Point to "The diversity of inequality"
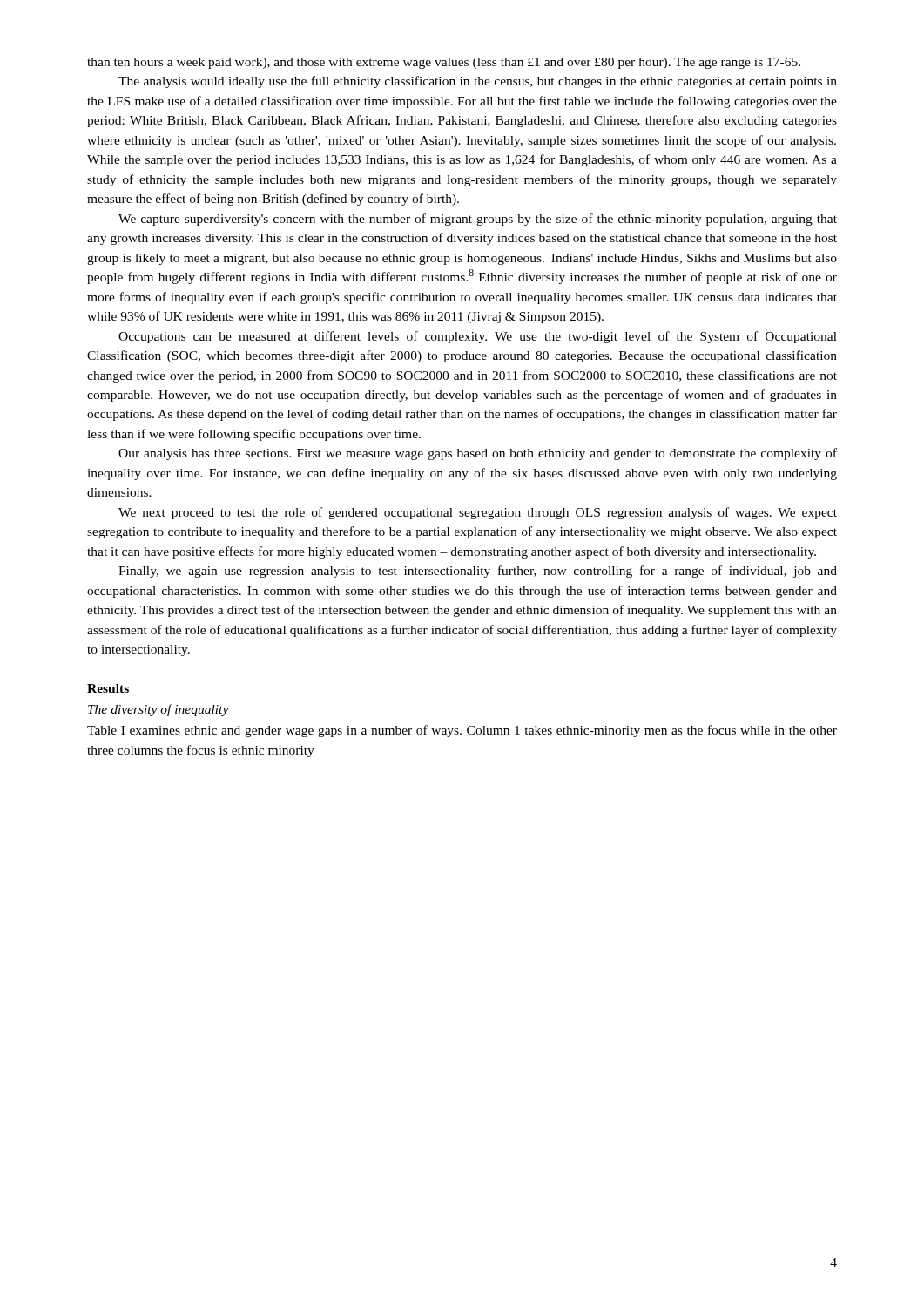The width and height of the screenshot is (924, 1307). [158, 710]
